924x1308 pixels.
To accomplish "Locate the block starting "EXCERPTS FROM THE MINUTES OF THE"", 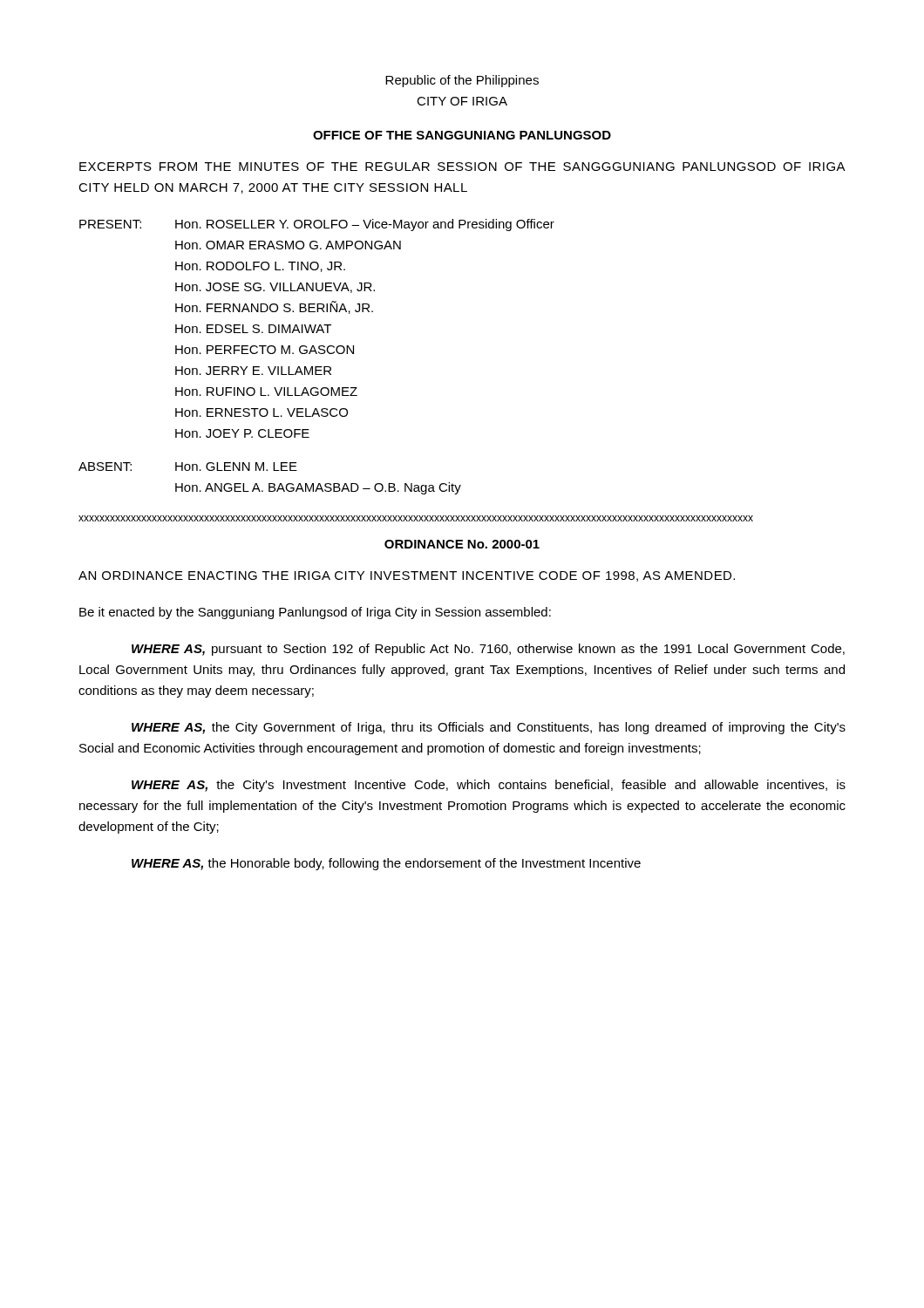I will 462,177.
